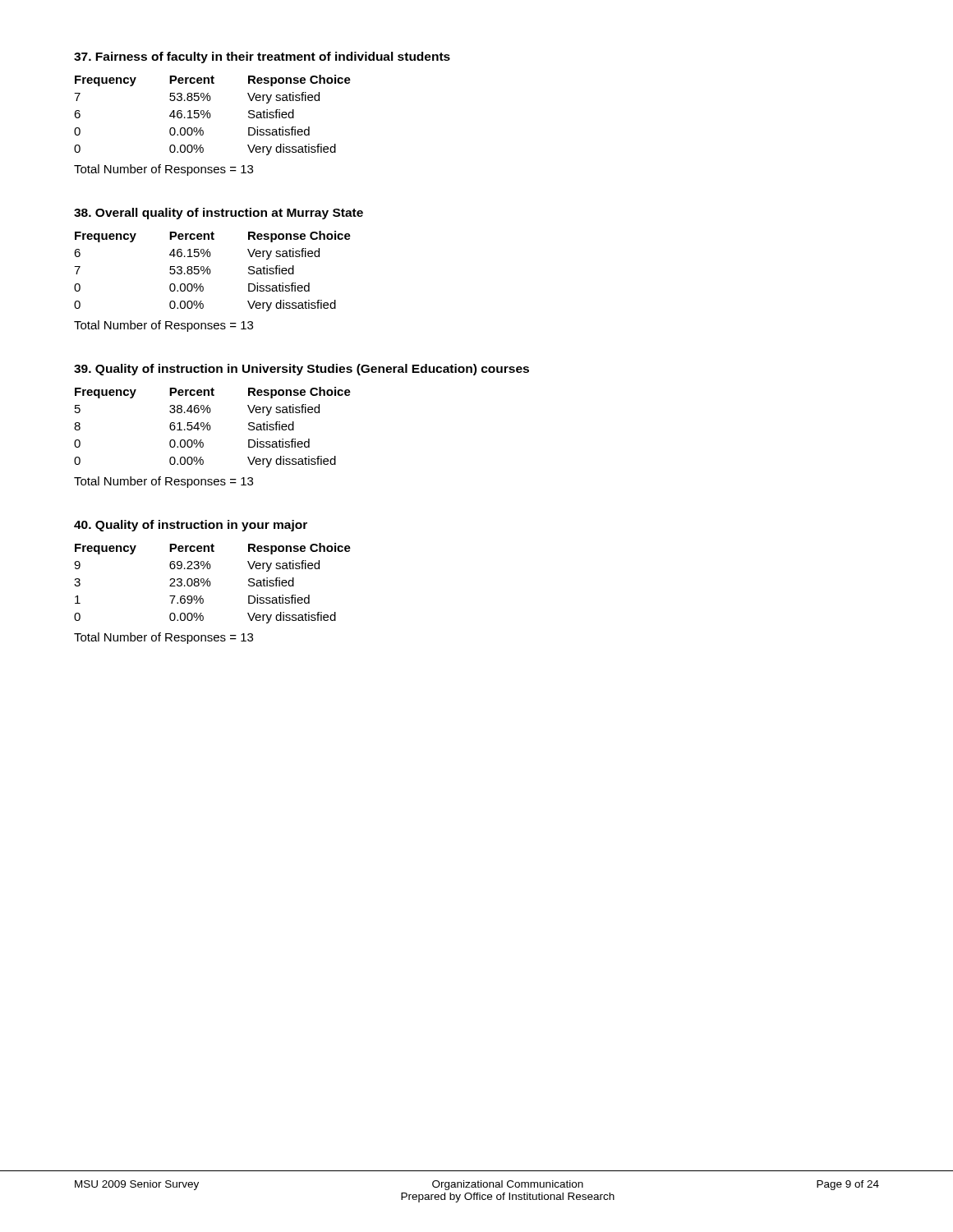Locate the text starting "38. Overall quality of instruction at Murray State"
Image resolution: width=953 pixels, height=1232 pixels.
click(x=219, y=212)
